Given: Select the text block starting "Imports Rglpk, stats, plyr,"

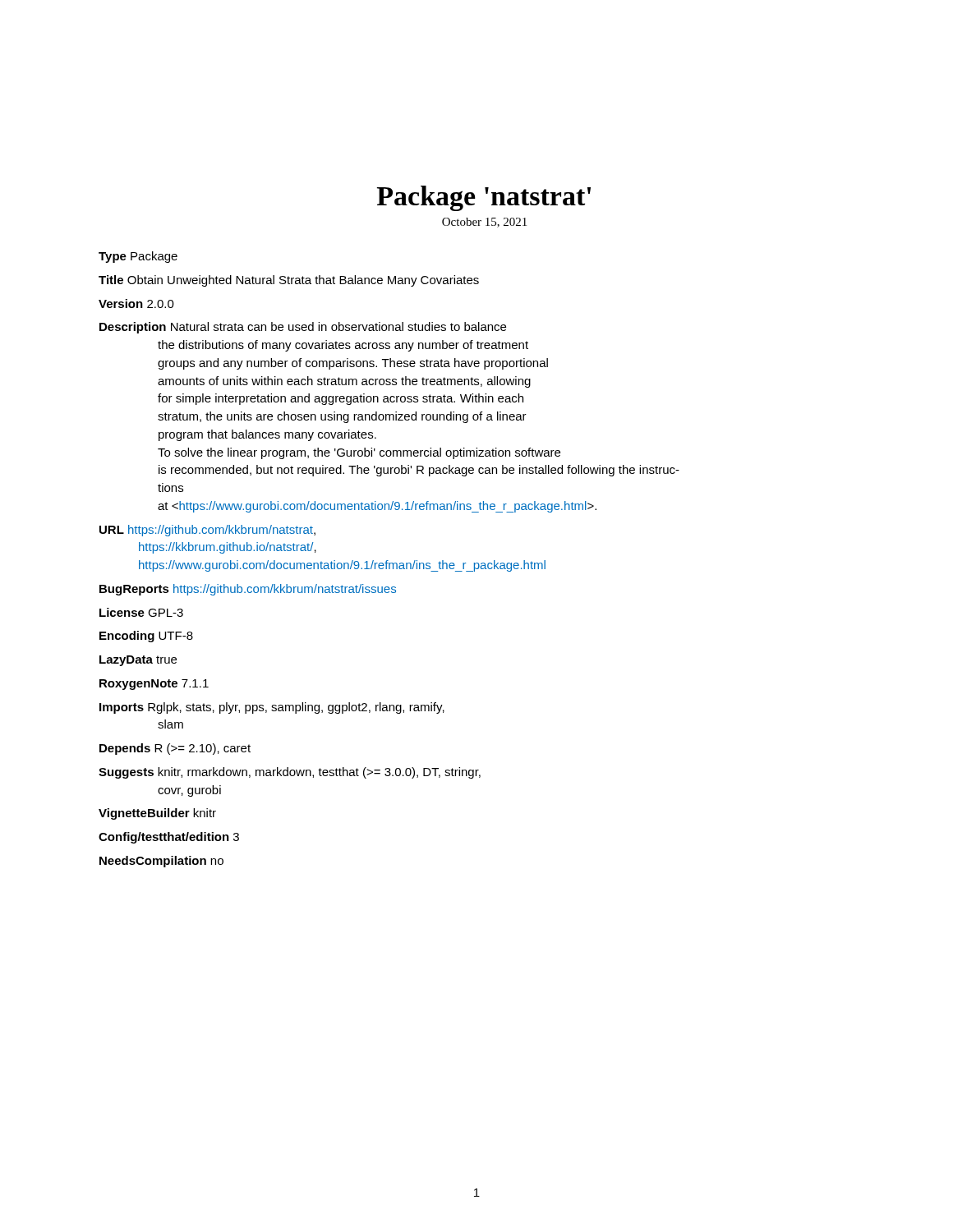Looking at the screenshot, I should [272, 715].
